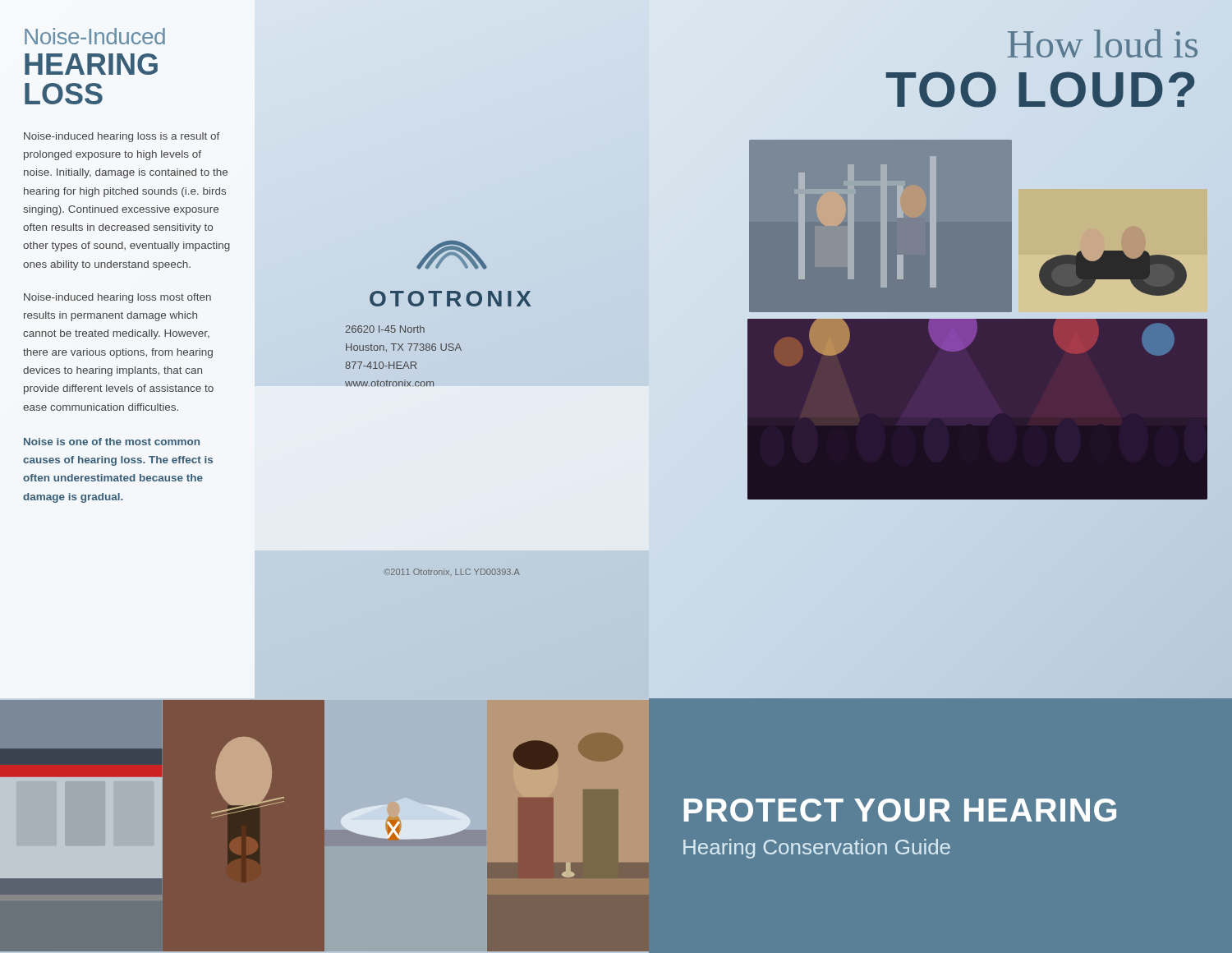Locate the text block that reads "Noise is one of the most common"
The image size is (1232, 953).
click(x=118, y=469)
